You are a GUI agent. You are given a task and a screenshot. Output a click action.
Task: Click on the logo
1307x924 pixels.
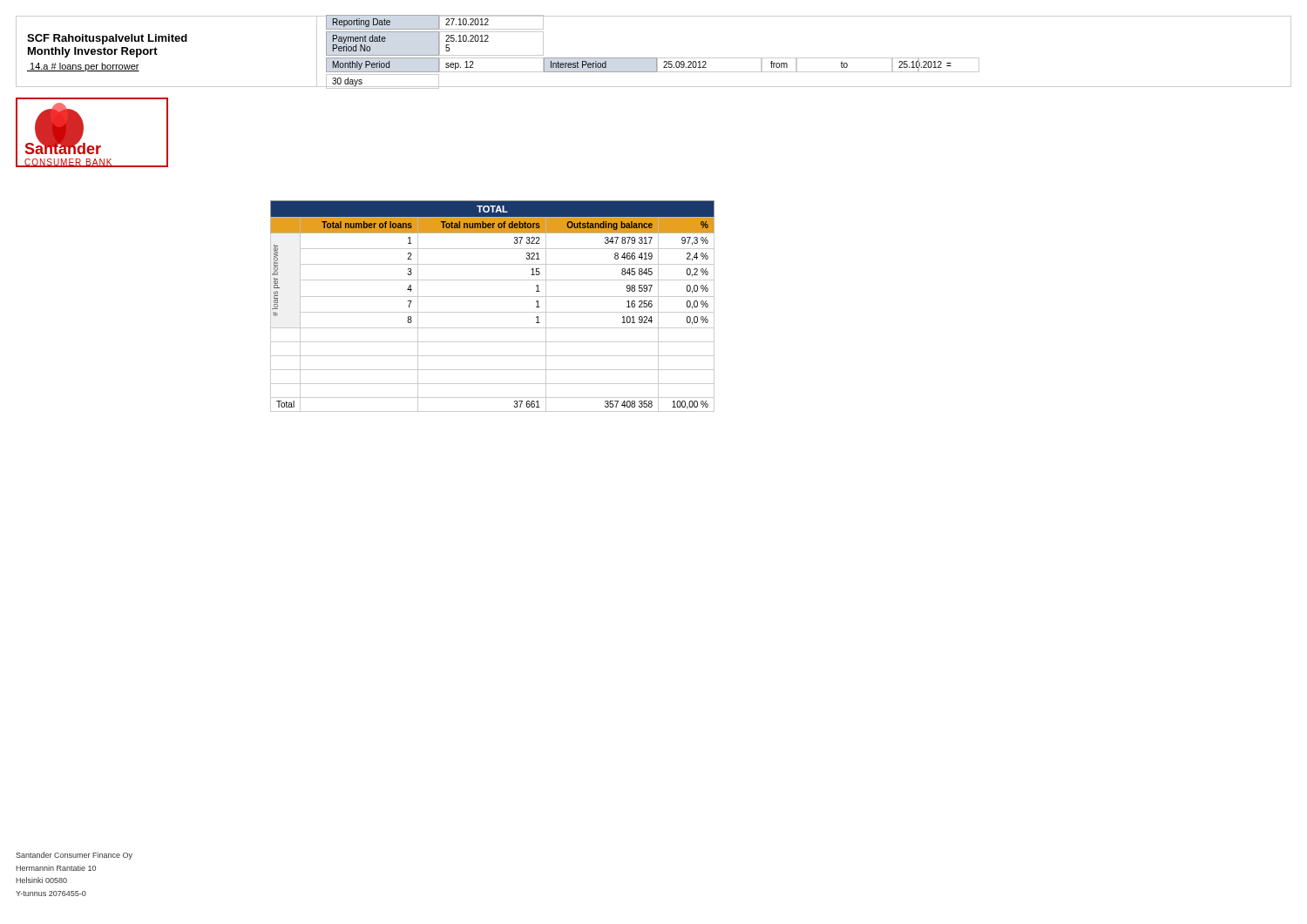[92, 133]
